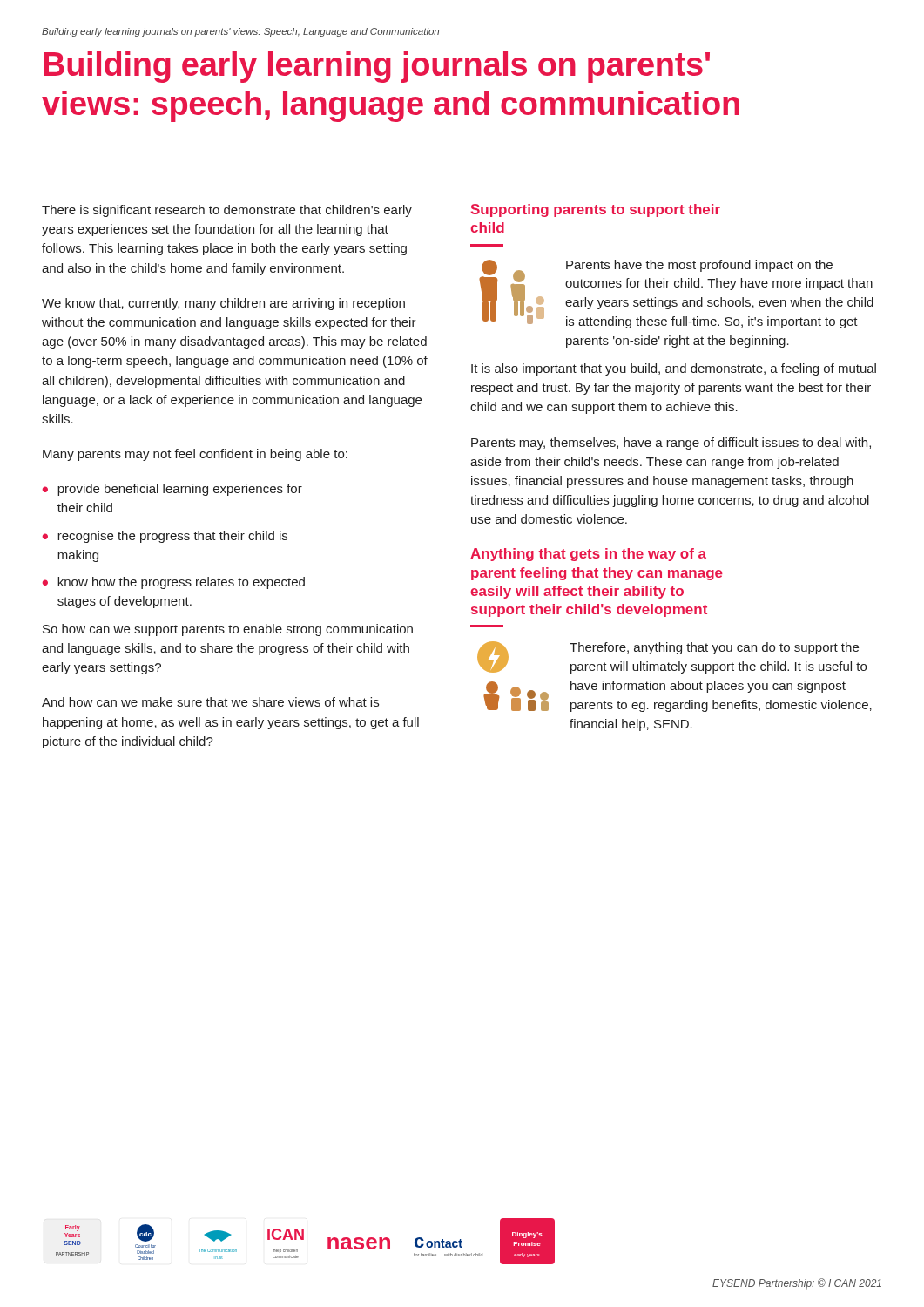Locate the text block containing "Parents have the"
The image size is (924, 1307).
coord(720,302)
